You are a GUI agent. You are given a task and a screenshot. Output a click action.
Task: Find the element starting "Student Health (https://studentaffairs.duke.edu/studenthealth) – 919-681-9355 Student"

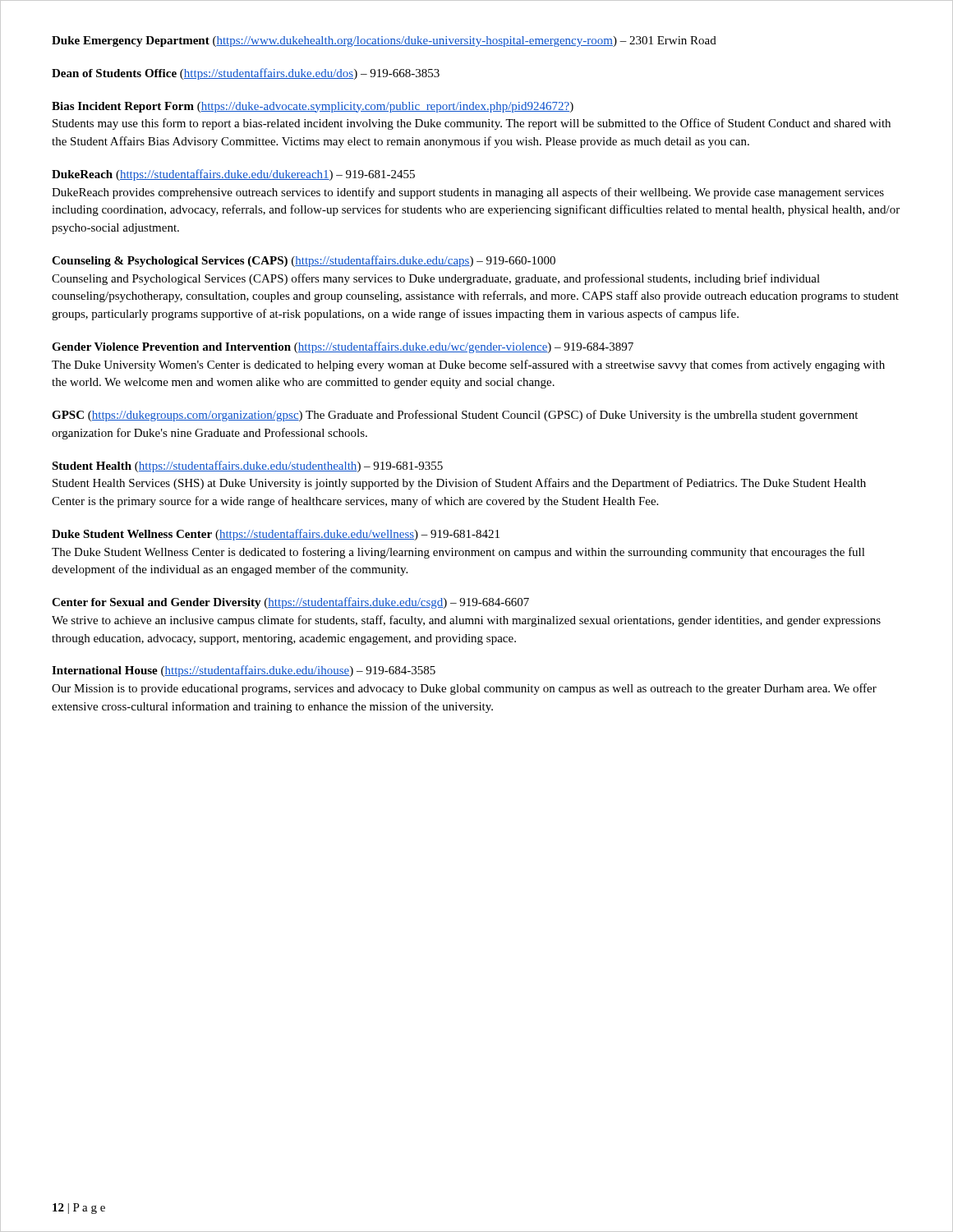point(476,484)
